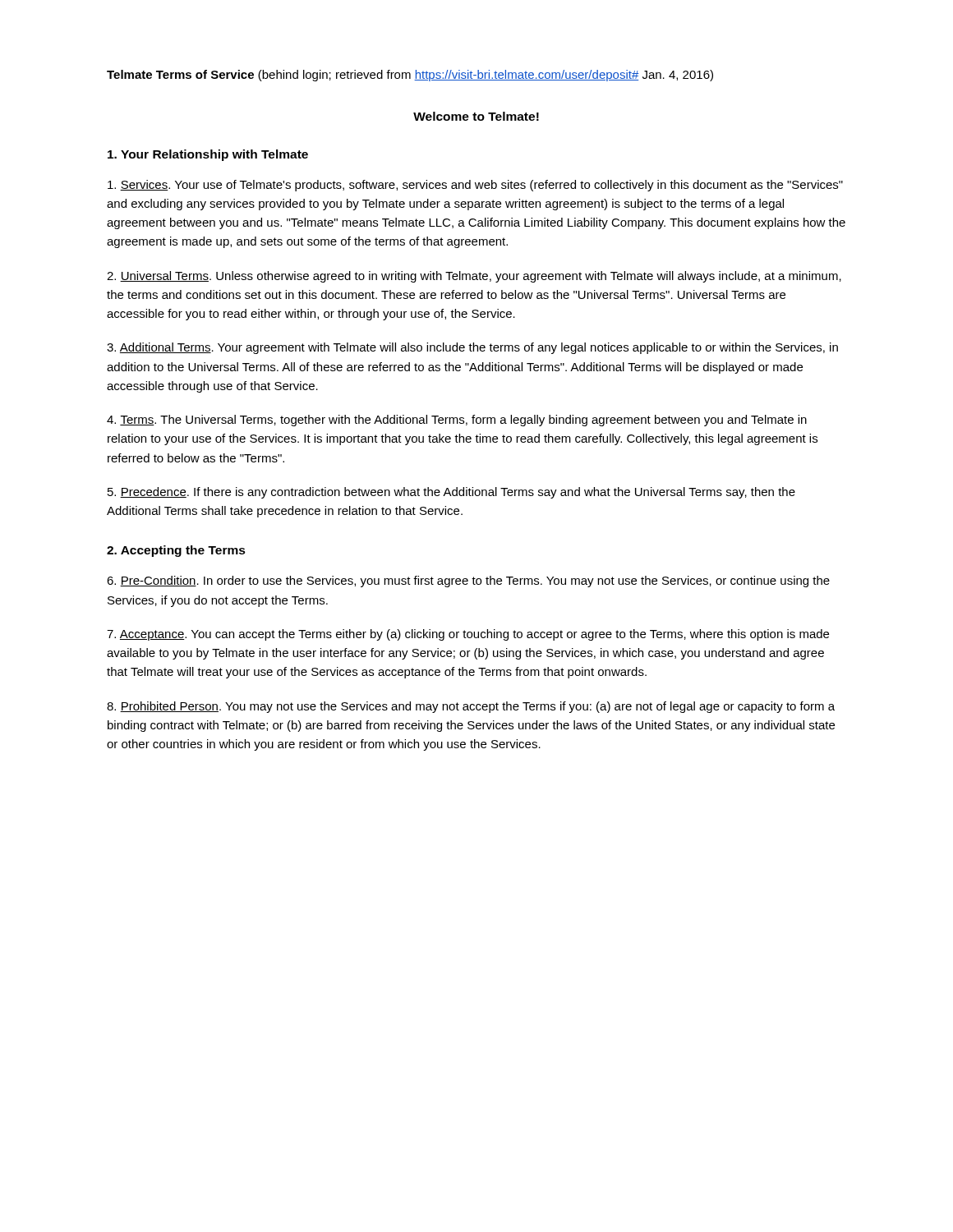
Task: Find the text starting "Welcome to Telmate!"
Action: pyautogui.click(x=476, y=116)
